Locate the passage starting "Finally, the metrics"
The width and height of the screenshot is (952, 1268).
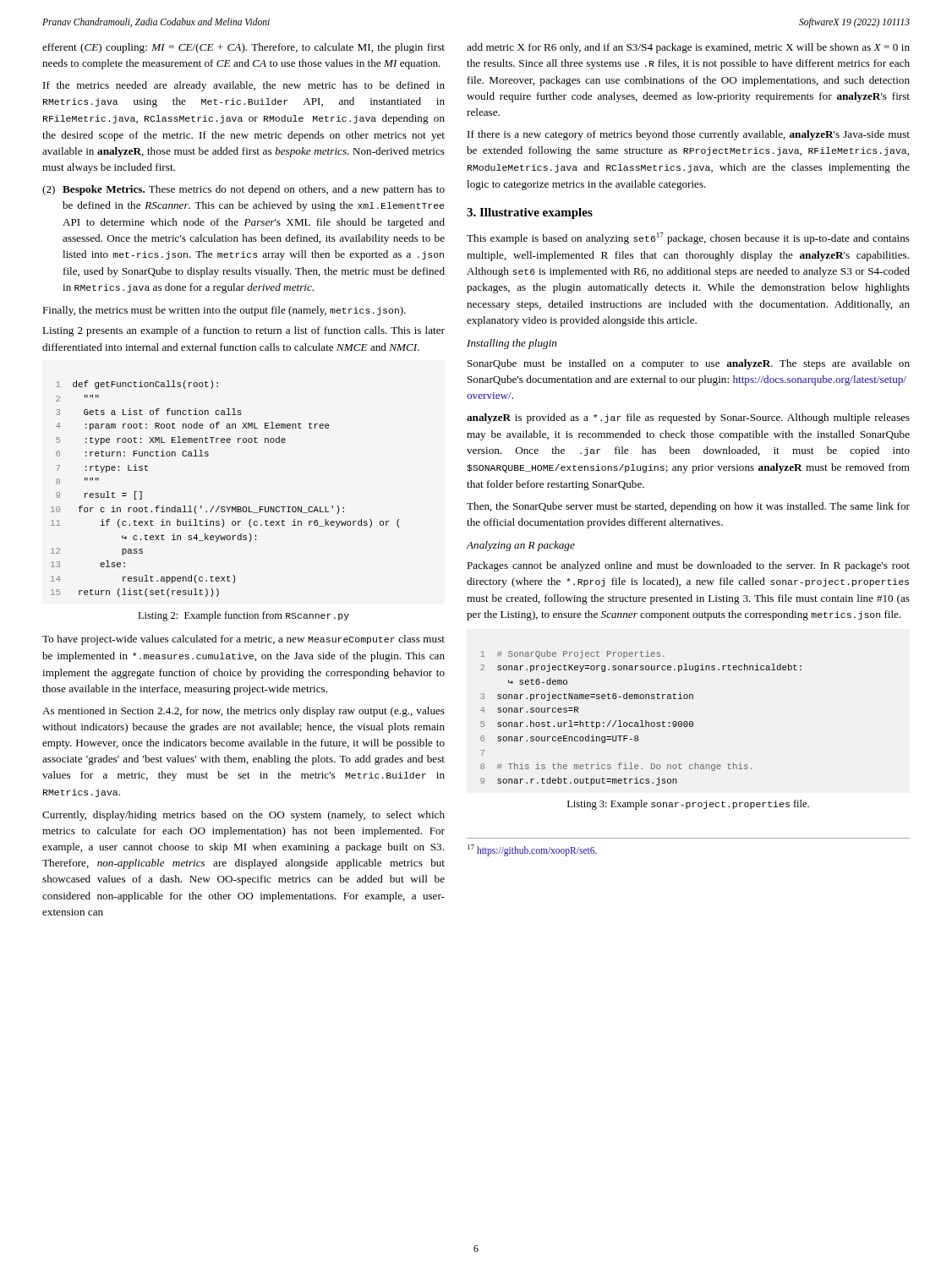224,310
